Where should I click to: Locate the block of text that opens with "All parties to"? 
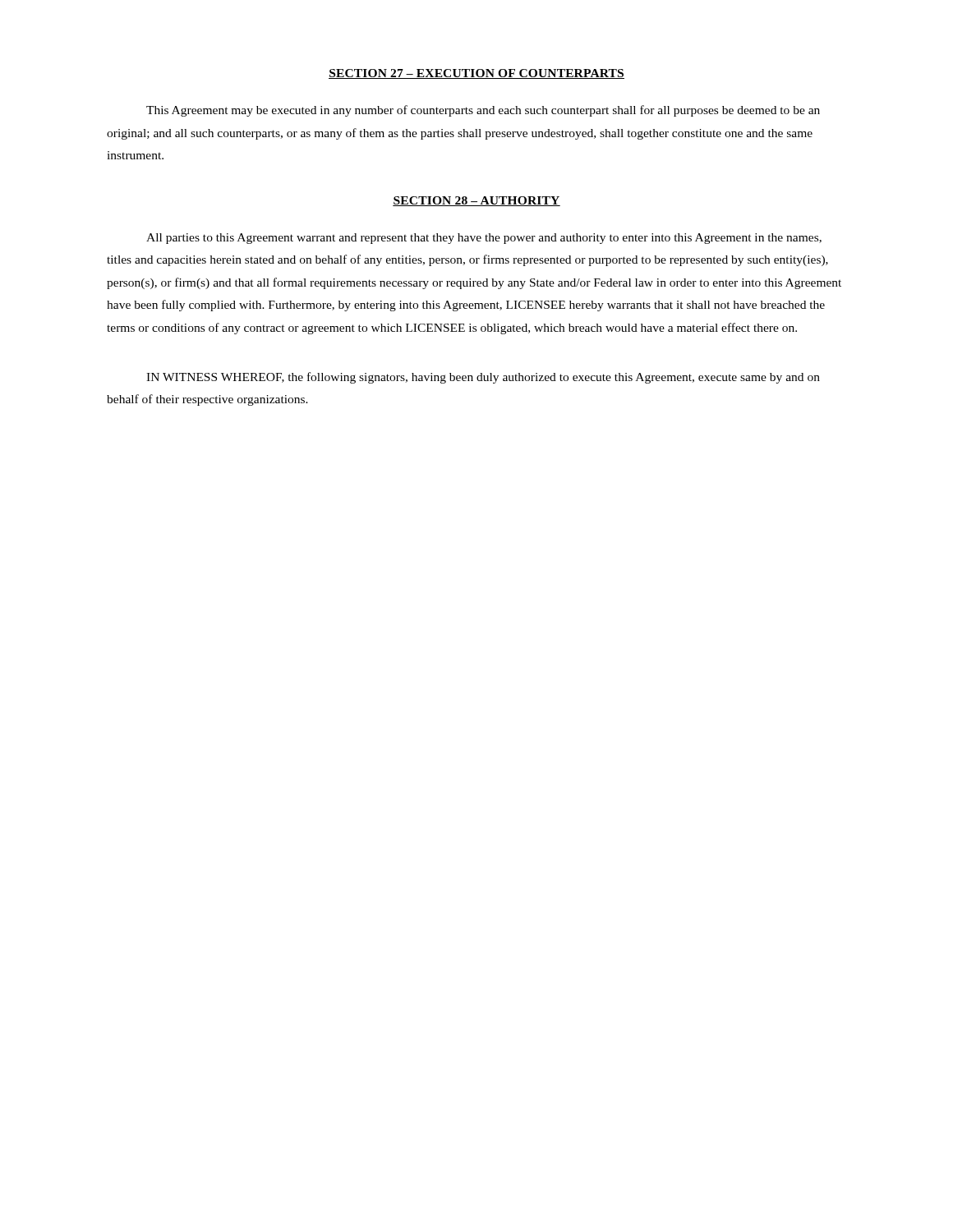click(474, 282)
